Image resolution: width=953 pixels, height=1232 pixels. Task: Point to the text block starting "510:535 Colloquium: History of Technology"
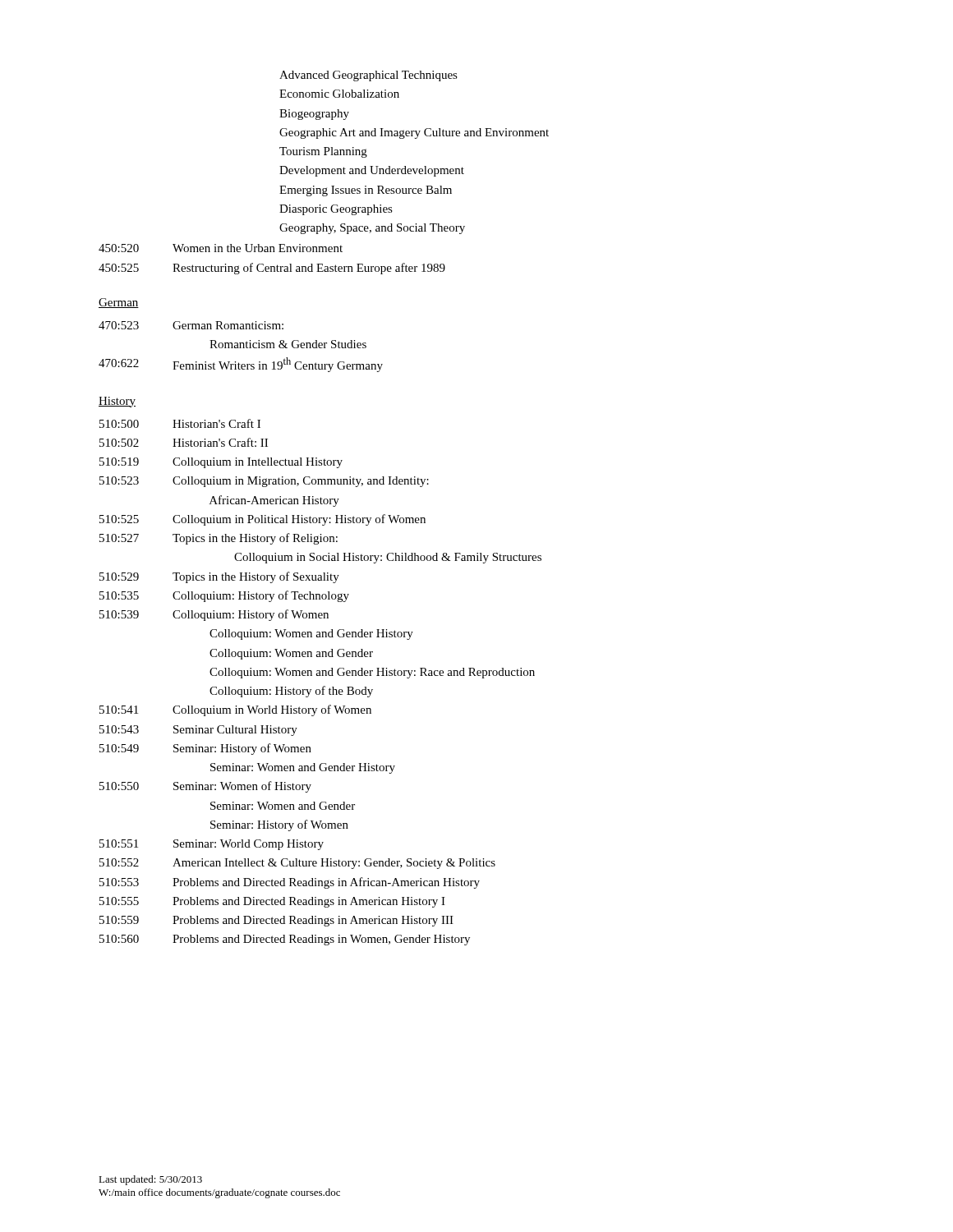pos(224,596)
